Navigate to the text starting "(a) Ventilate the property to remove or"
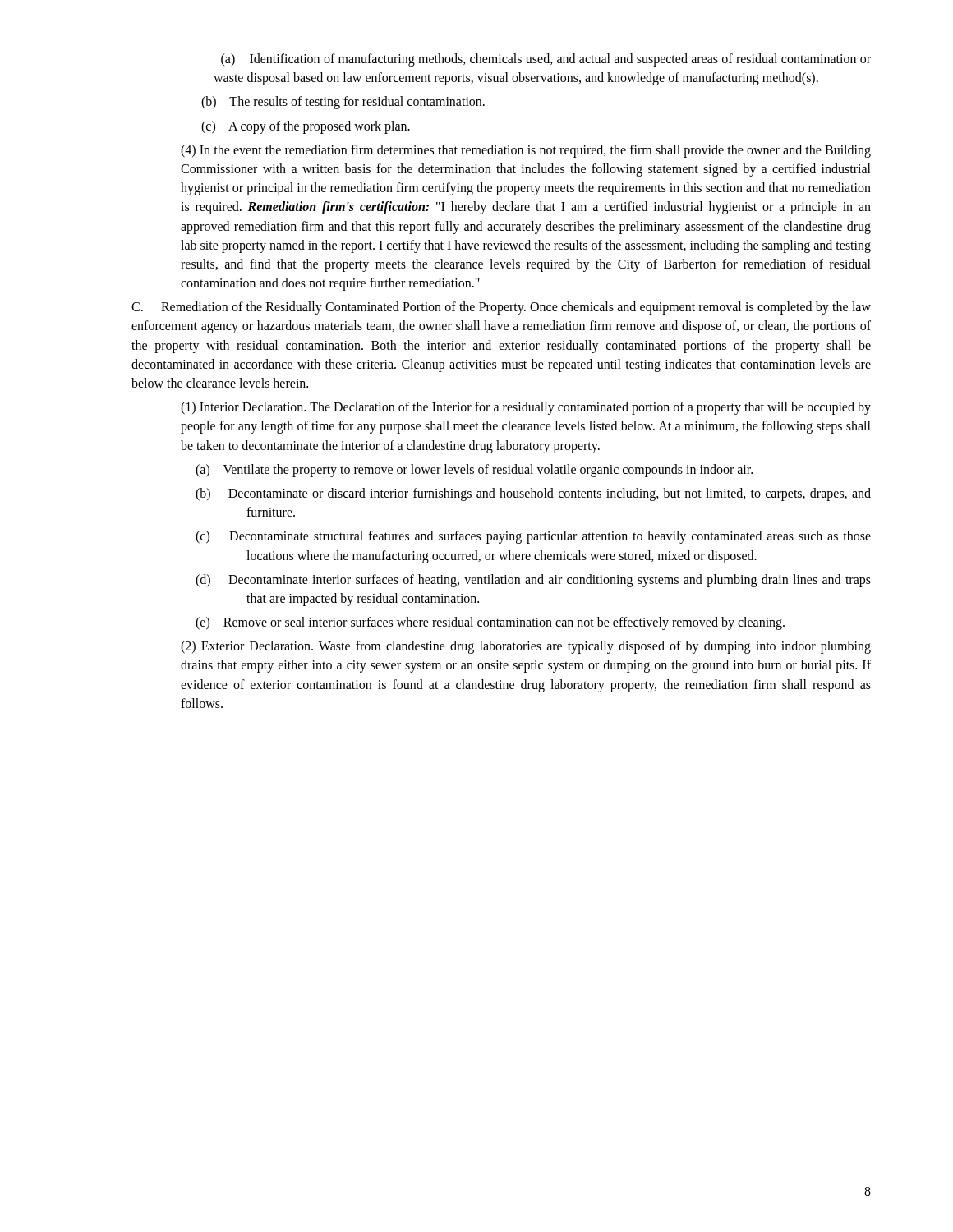 point(533,469)
